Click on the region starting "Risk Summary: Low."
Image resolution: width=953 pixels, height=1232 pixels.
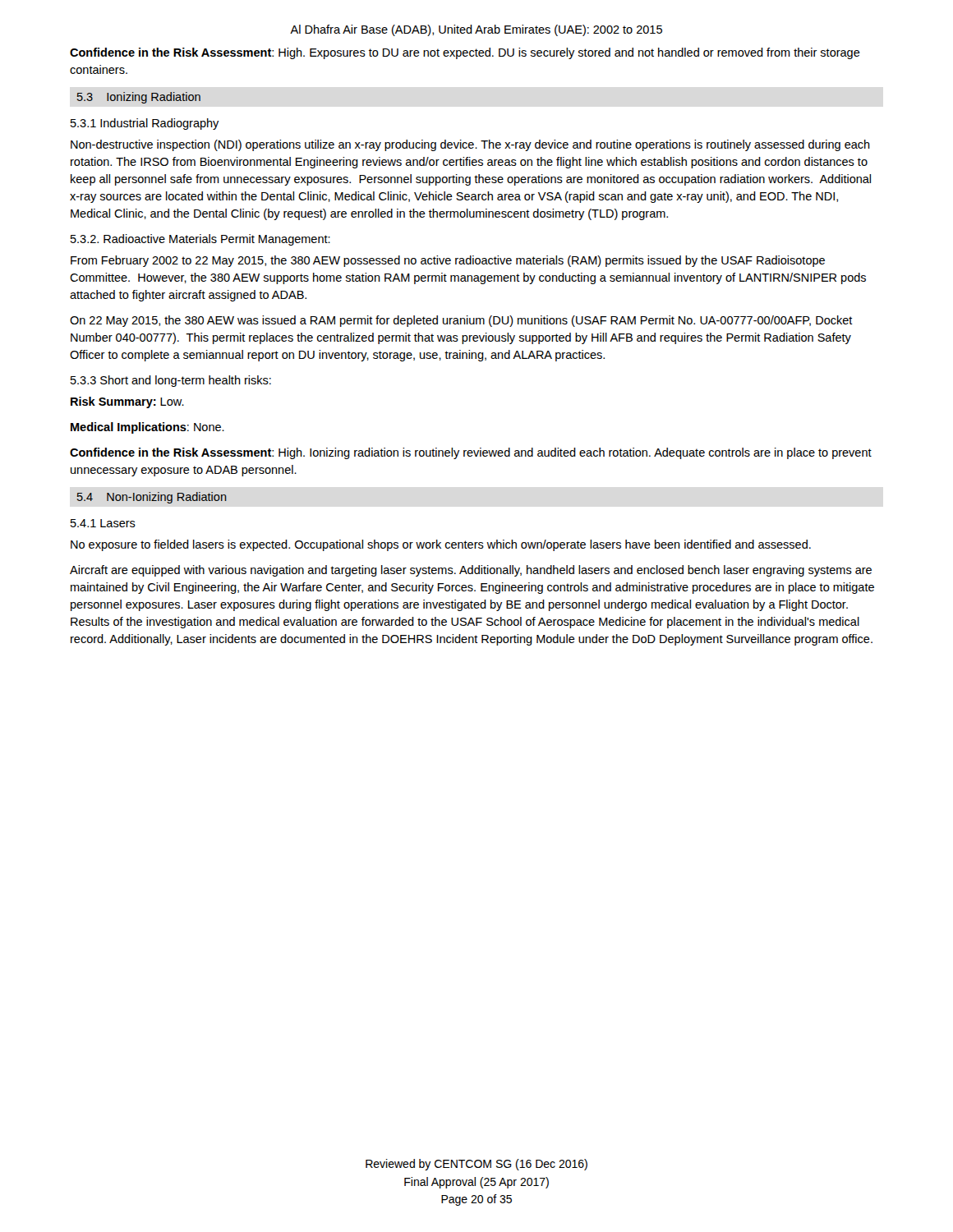point(127,402)
